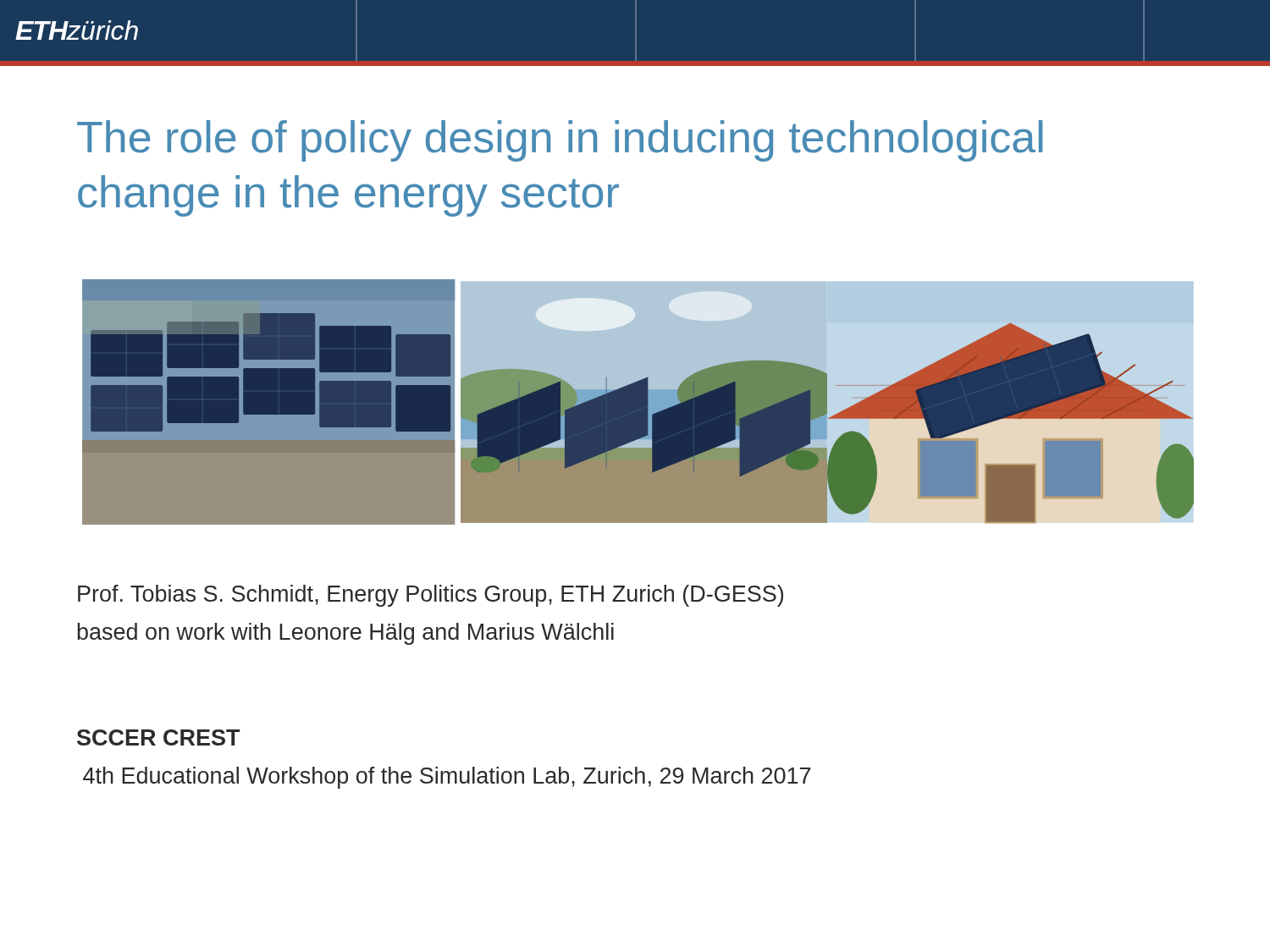Click on the photo
The width and height of the screenshot is (1270, 952).
pyautogui.click(x=635, y=402)
